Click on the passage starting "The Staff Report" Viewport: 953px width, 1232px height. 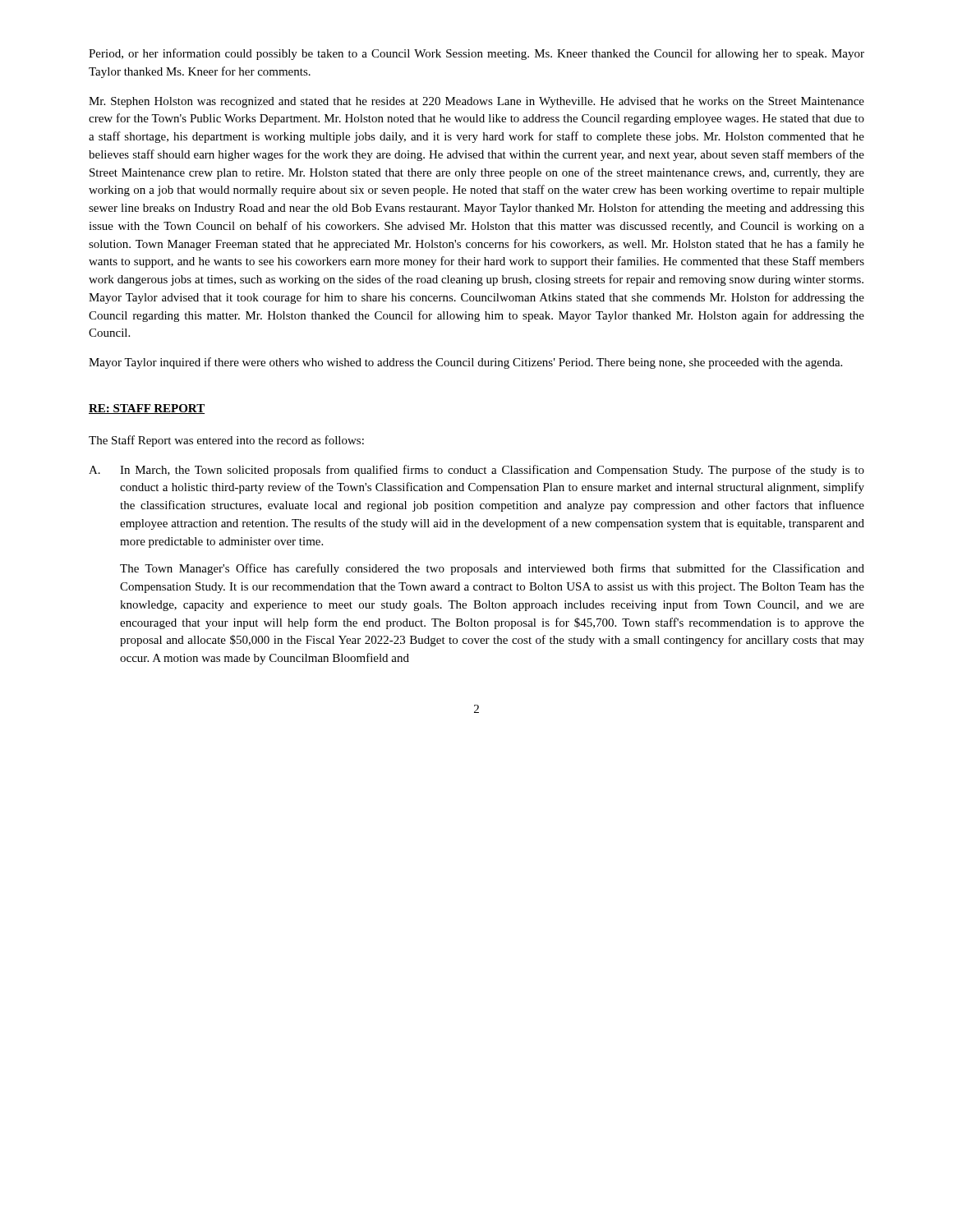(227, 440)
